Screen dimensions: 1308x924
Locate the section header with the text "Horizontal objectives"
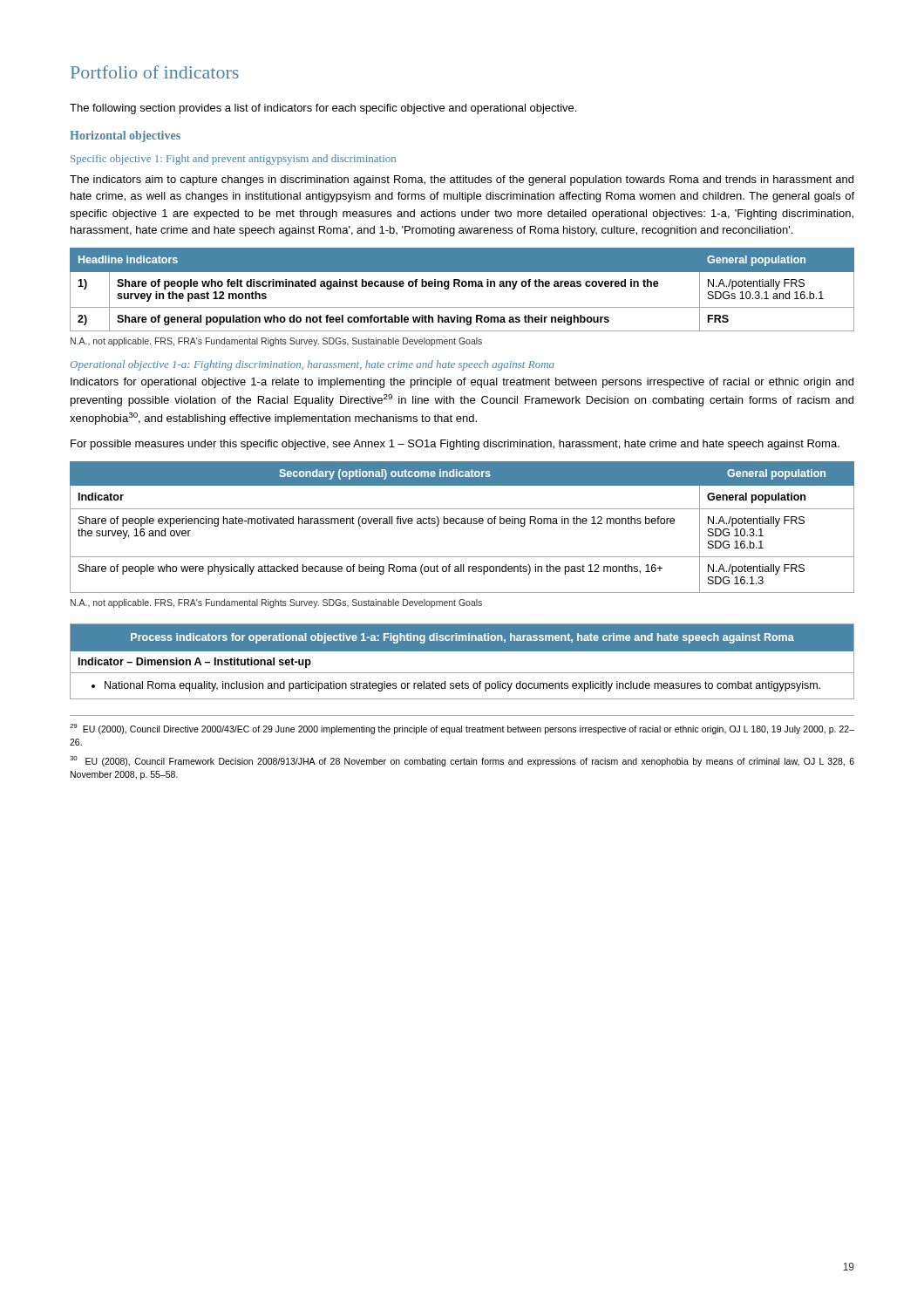(x=125, y=136)
